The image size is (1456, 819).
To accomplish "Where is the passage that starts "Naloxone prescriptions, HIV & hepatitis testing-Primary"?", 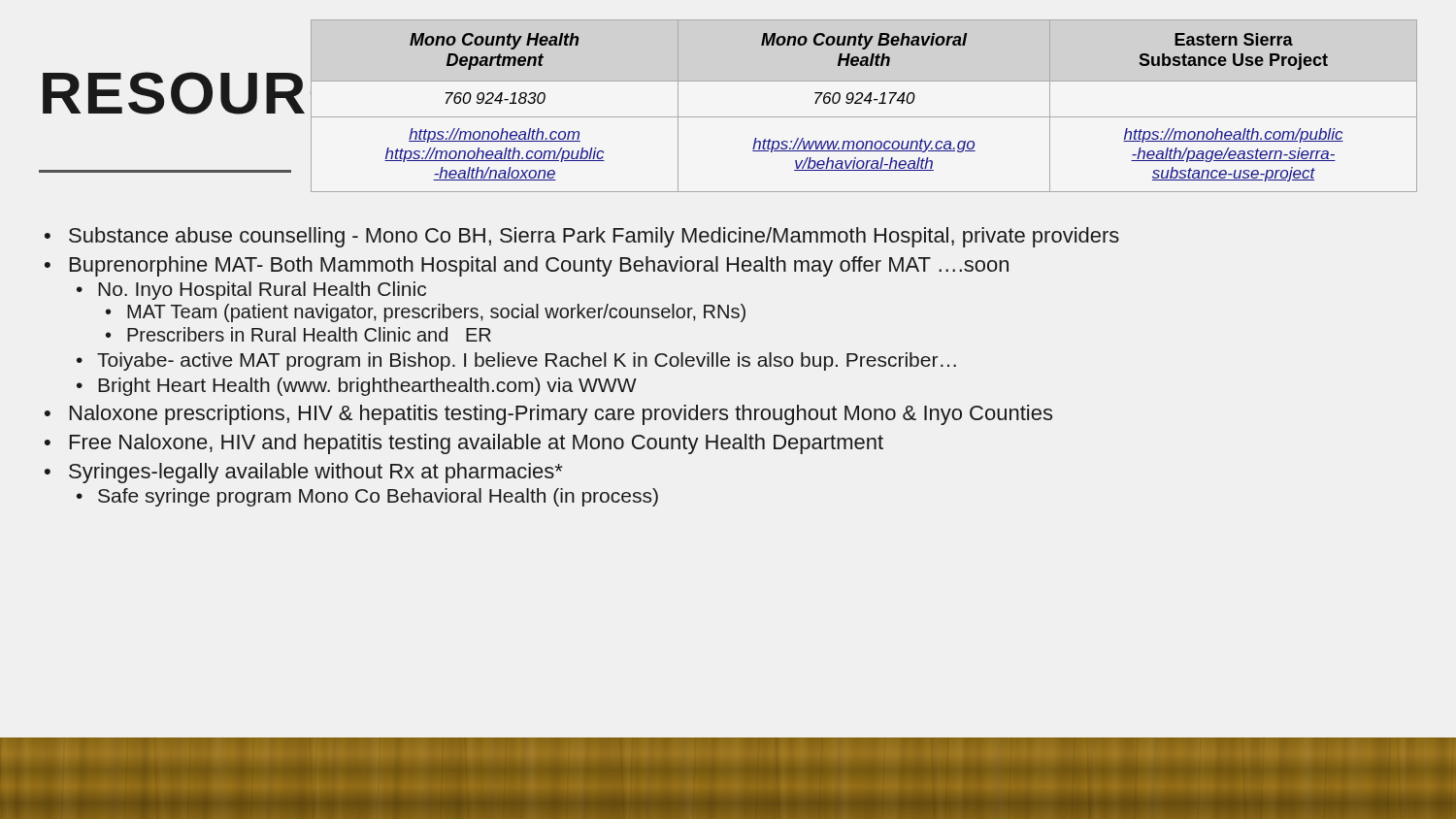I will [561, 413].
